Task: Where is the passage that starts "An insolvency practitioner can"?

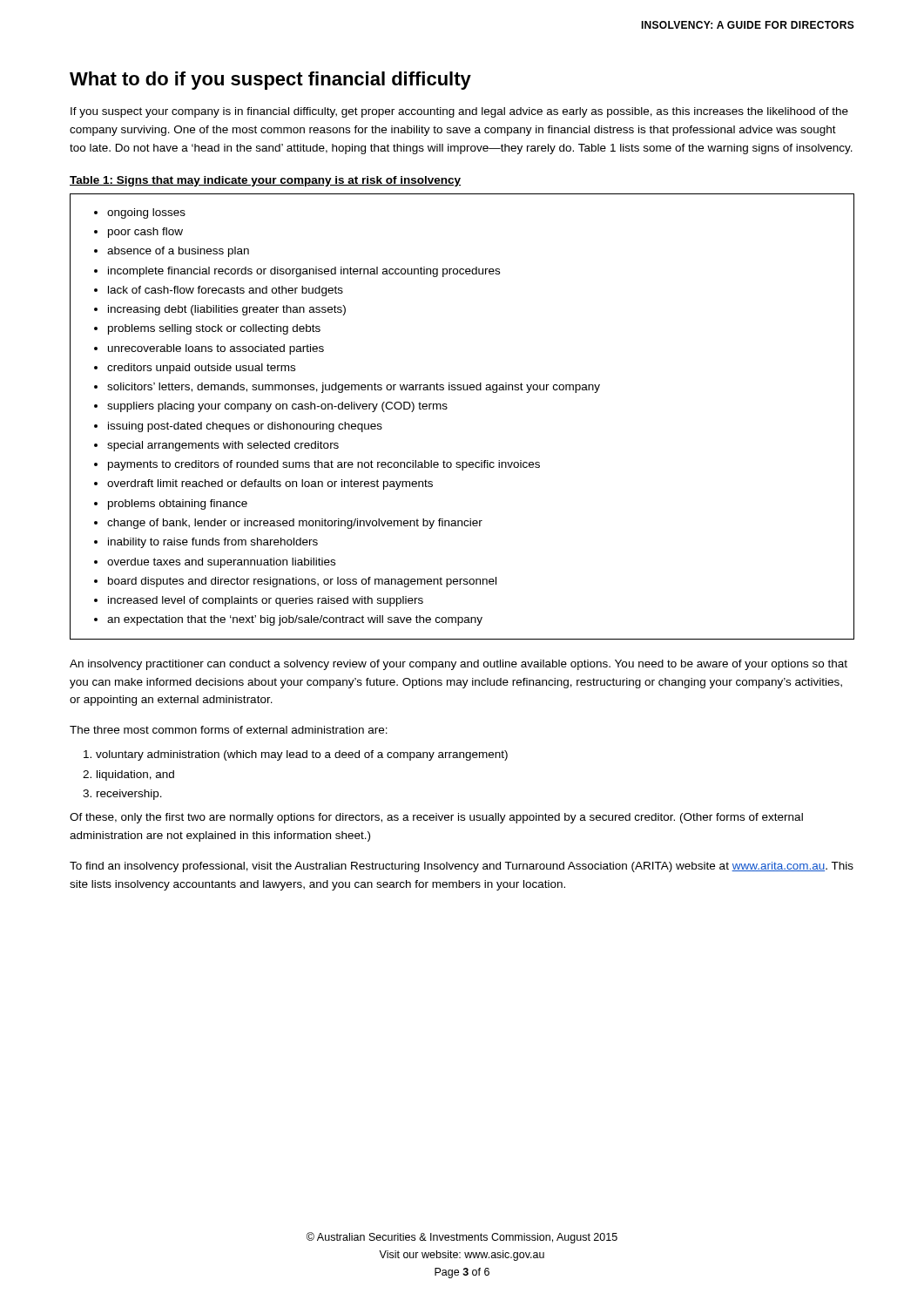Action: pos(459,681)
